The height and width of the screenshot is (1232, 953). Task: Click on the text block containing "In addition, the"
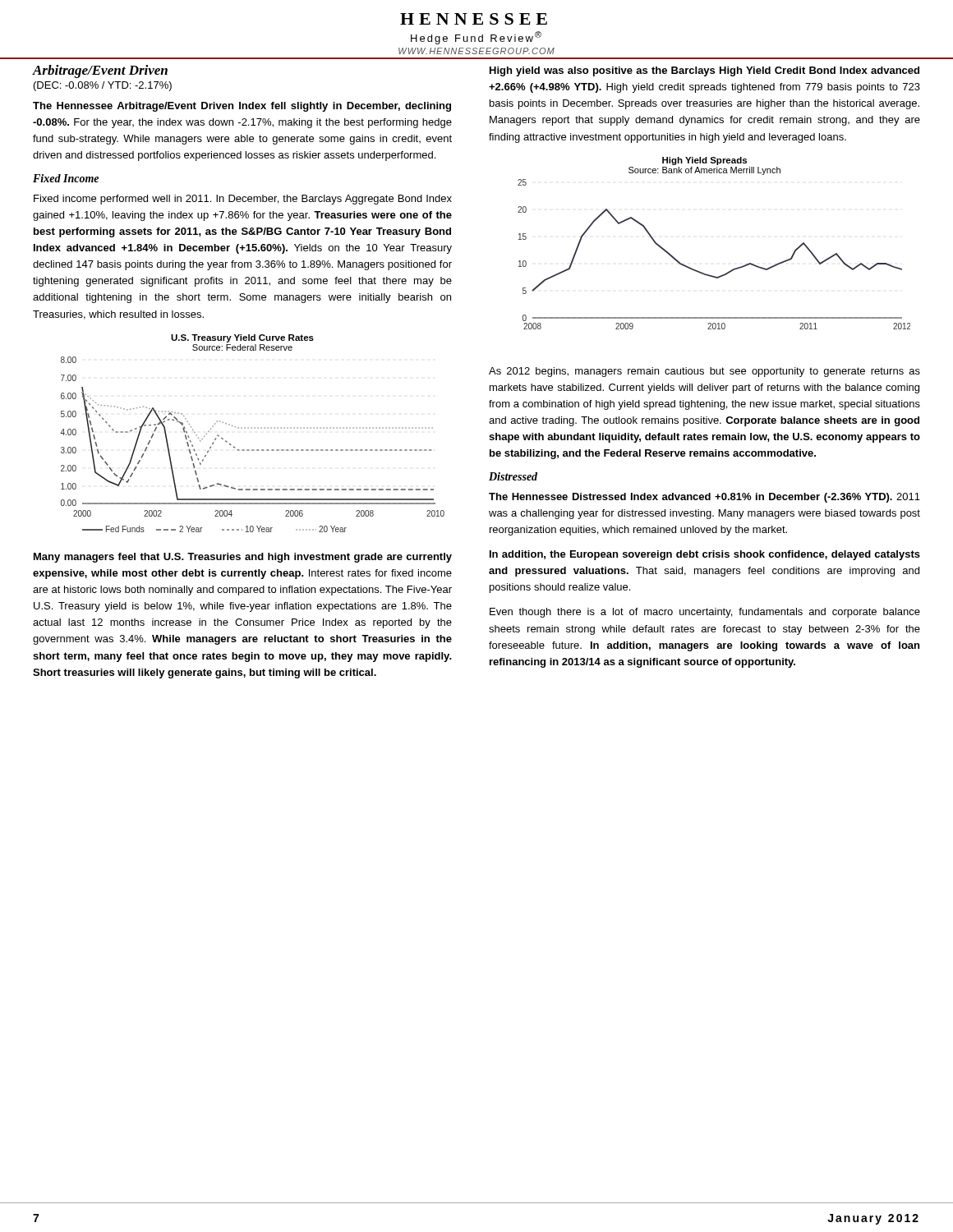click(x=704, y=570)
